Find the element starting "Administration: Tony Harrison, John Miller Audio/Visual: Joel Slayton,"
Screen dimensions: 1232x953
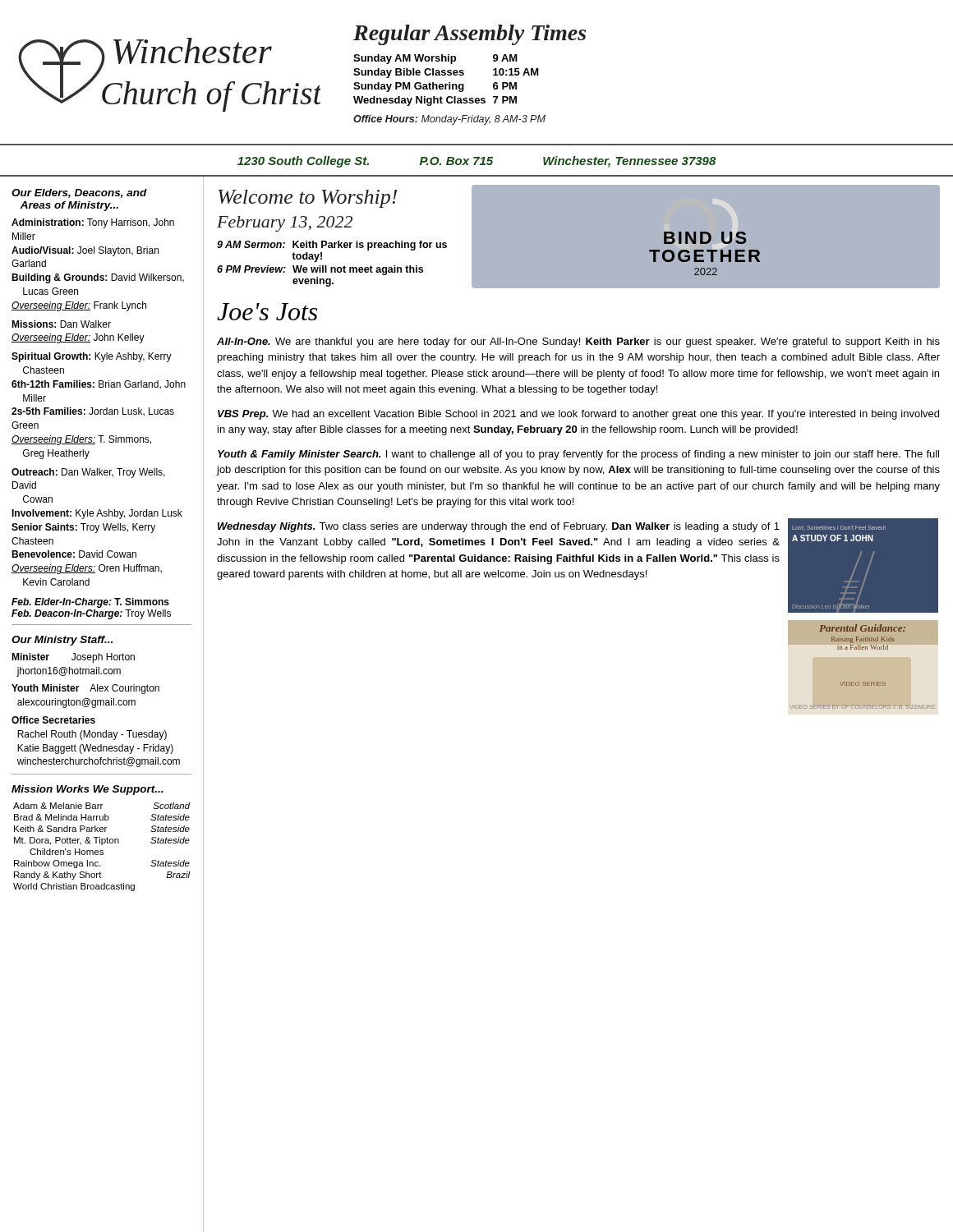[x=98, y=264]
